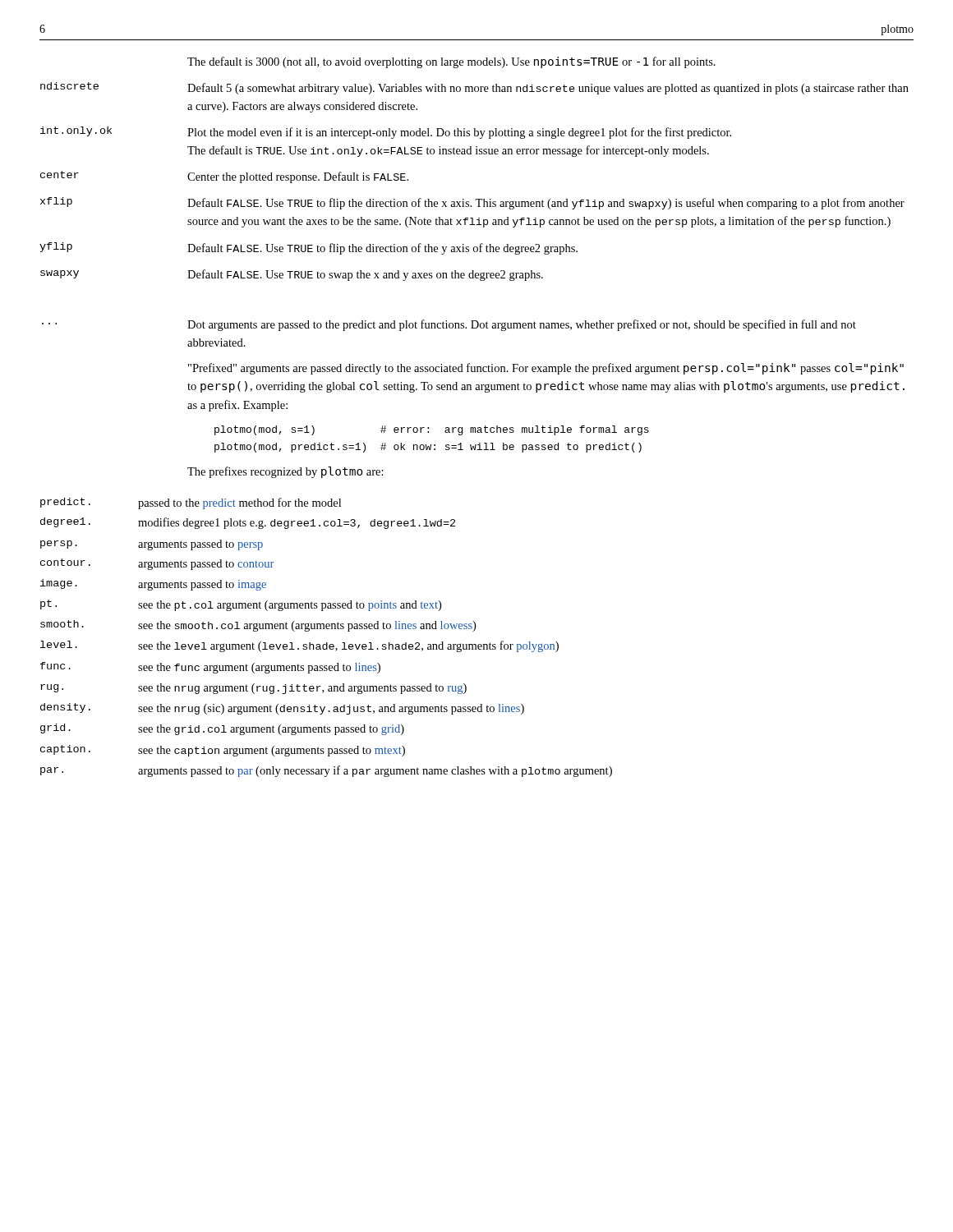Locate the region starting "plotmo(mod, s=1) # error:"

point(432,439)
